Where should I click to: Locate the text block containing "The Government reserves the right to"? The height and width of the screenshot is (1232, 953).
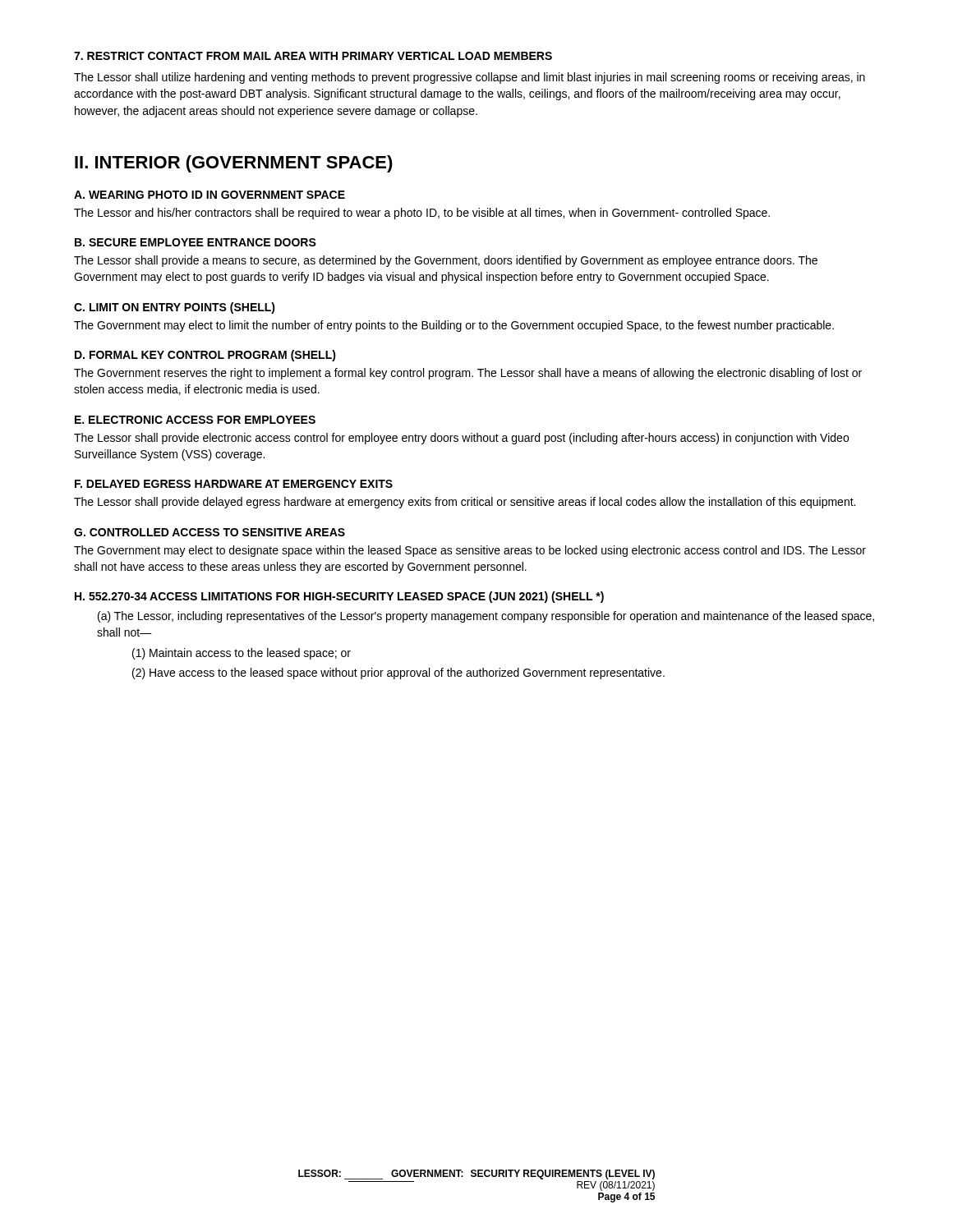(468, 381)
